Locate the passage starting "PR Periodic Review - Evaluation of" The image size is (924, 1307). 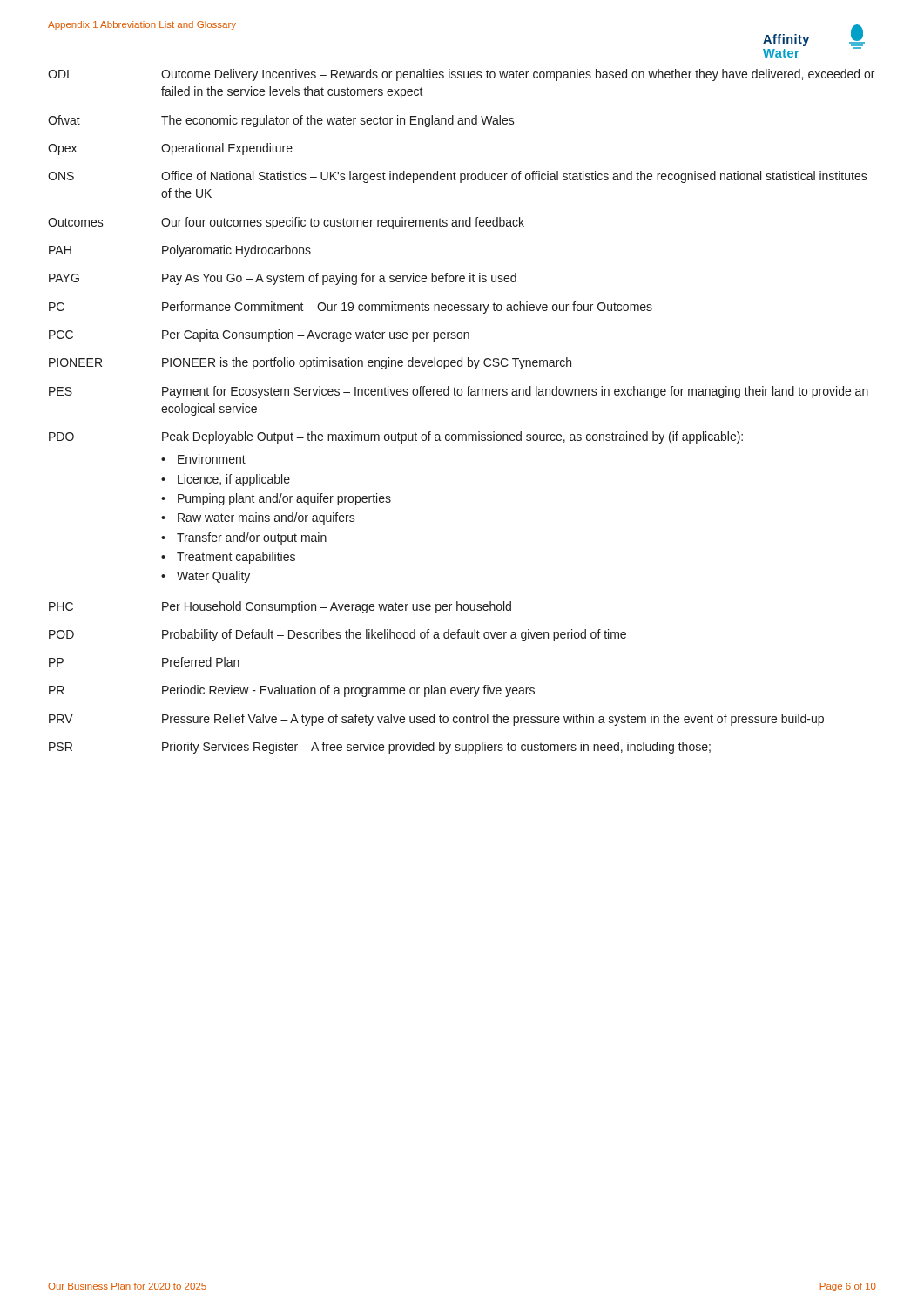click(x=462, y=691)
